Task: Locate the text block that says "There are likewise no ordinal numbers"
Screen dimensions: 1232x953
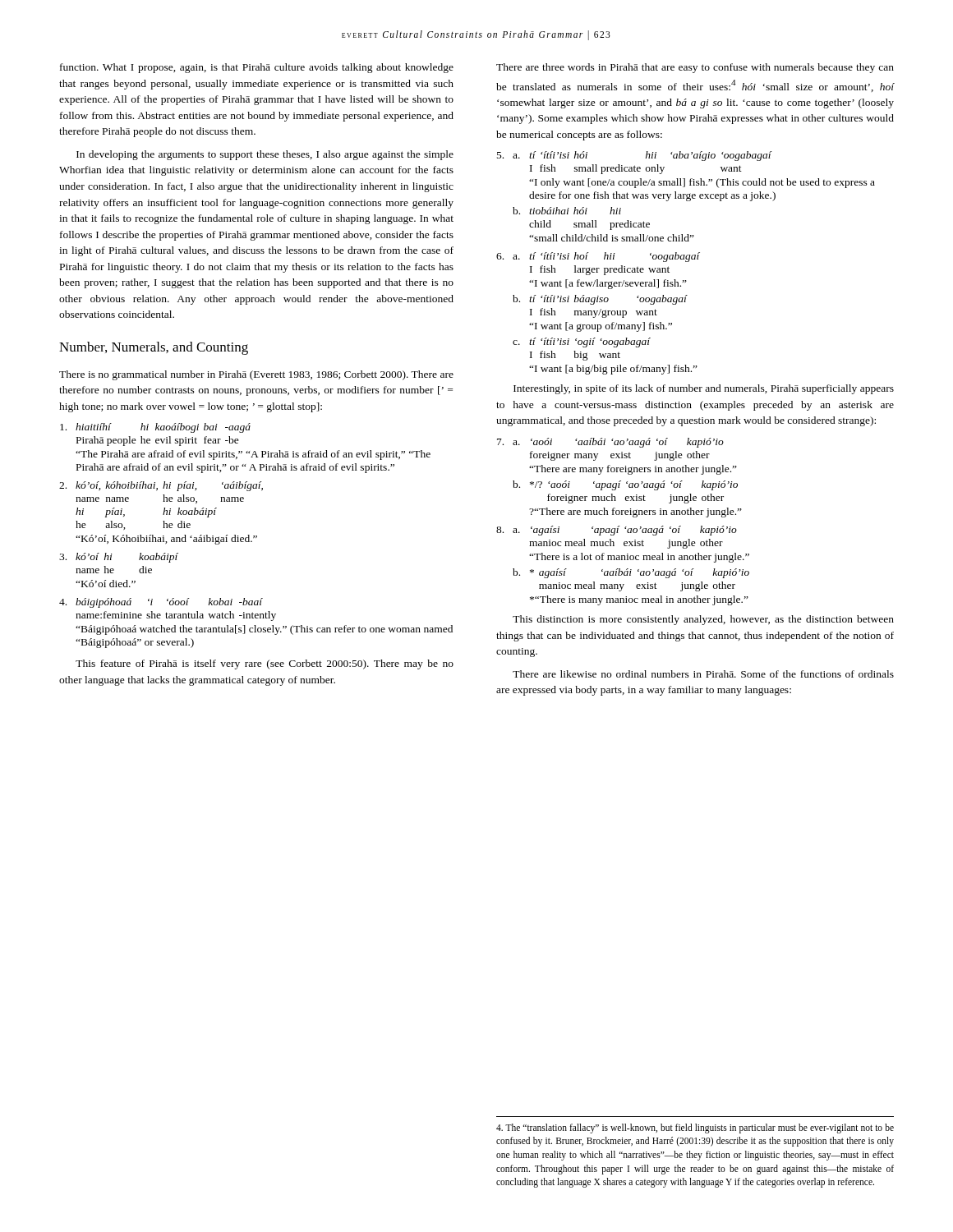Action: 695,682
